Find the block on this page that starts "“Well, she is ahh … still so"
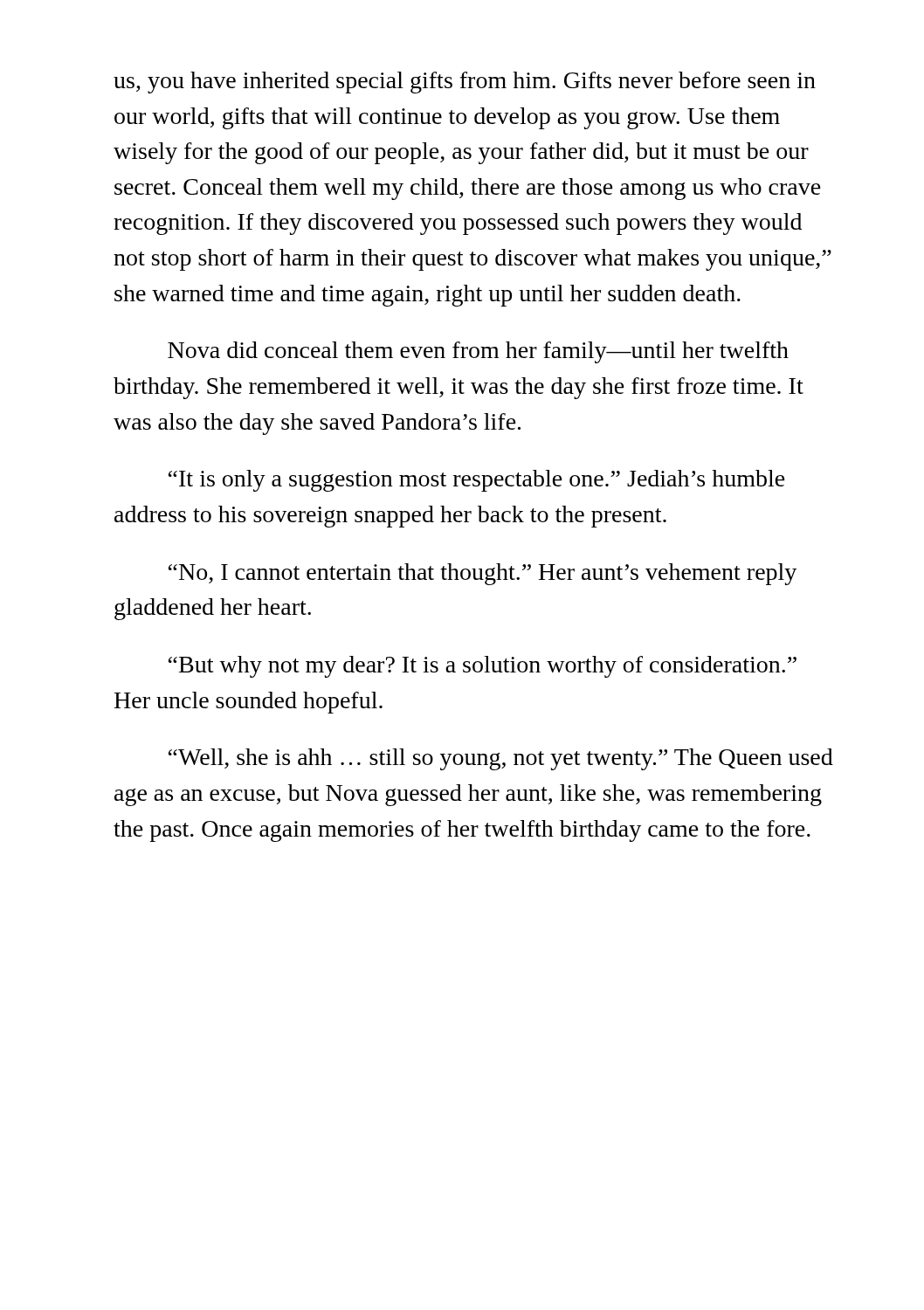This screenshot has width=924, height=1310. click(x=475, y=793)
